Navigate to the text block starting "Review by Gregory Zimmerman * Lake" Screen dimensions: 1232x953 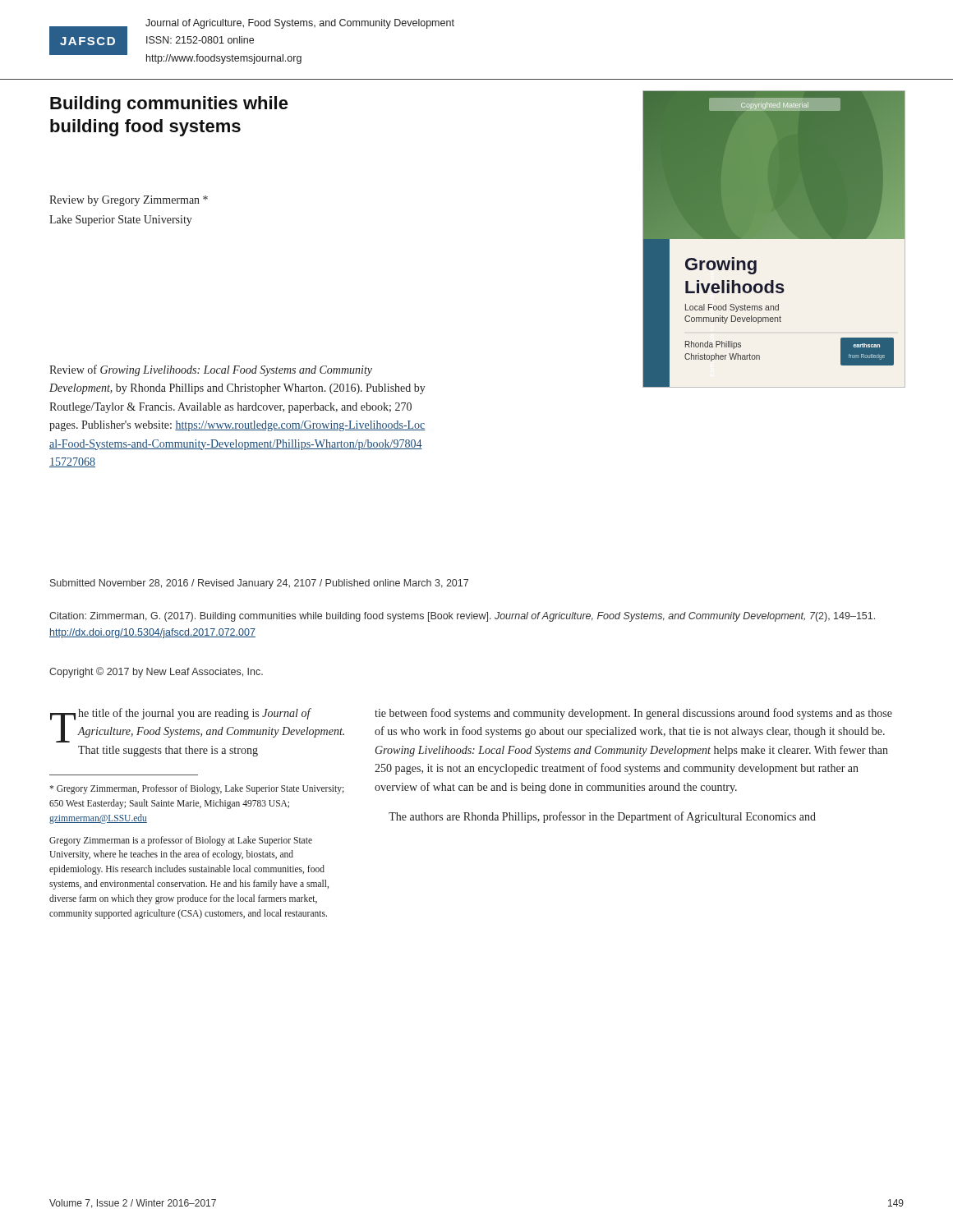129,210
